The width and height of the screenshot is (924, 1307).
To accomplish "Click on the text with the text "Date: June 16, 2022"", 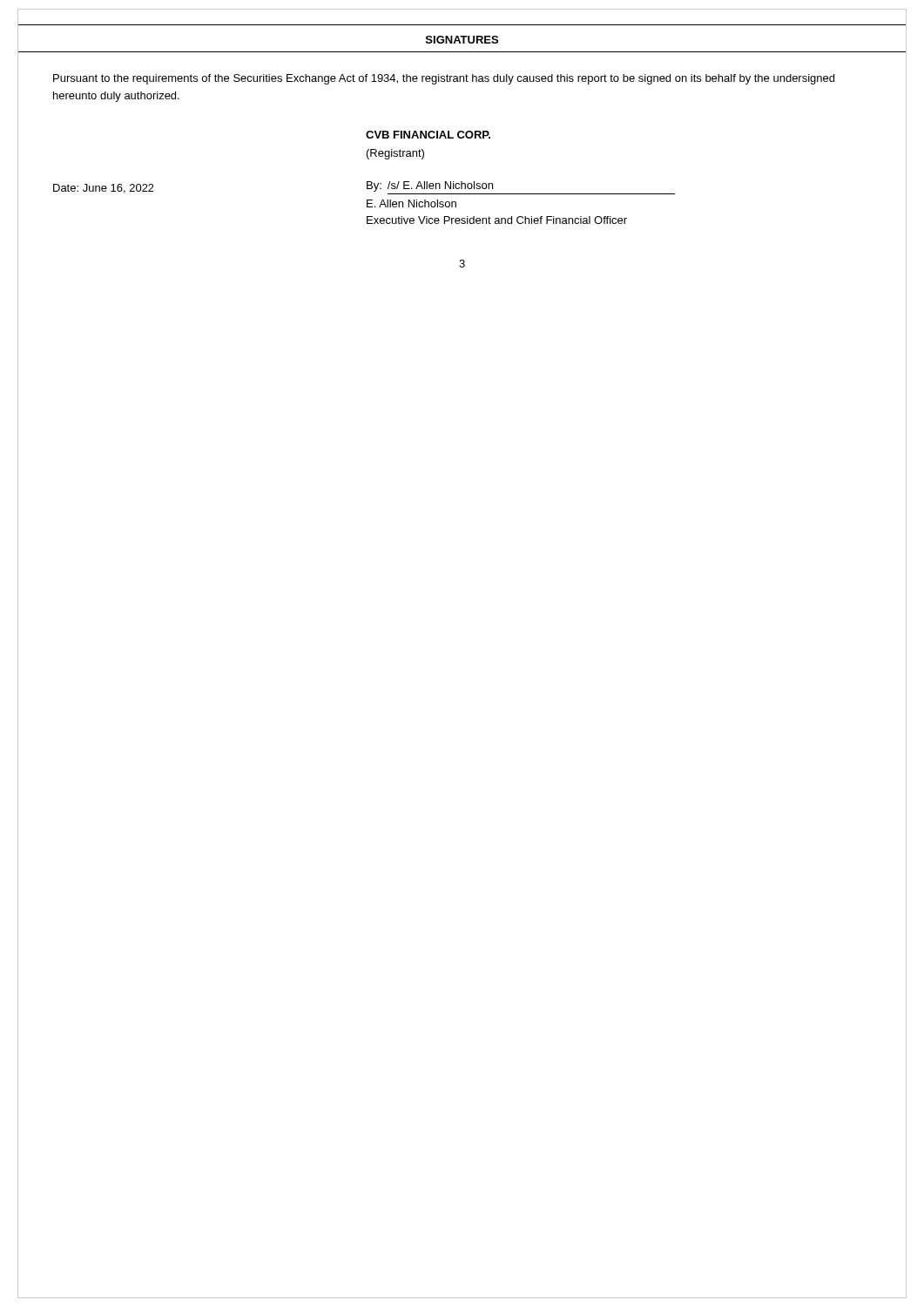I will 103,188.
